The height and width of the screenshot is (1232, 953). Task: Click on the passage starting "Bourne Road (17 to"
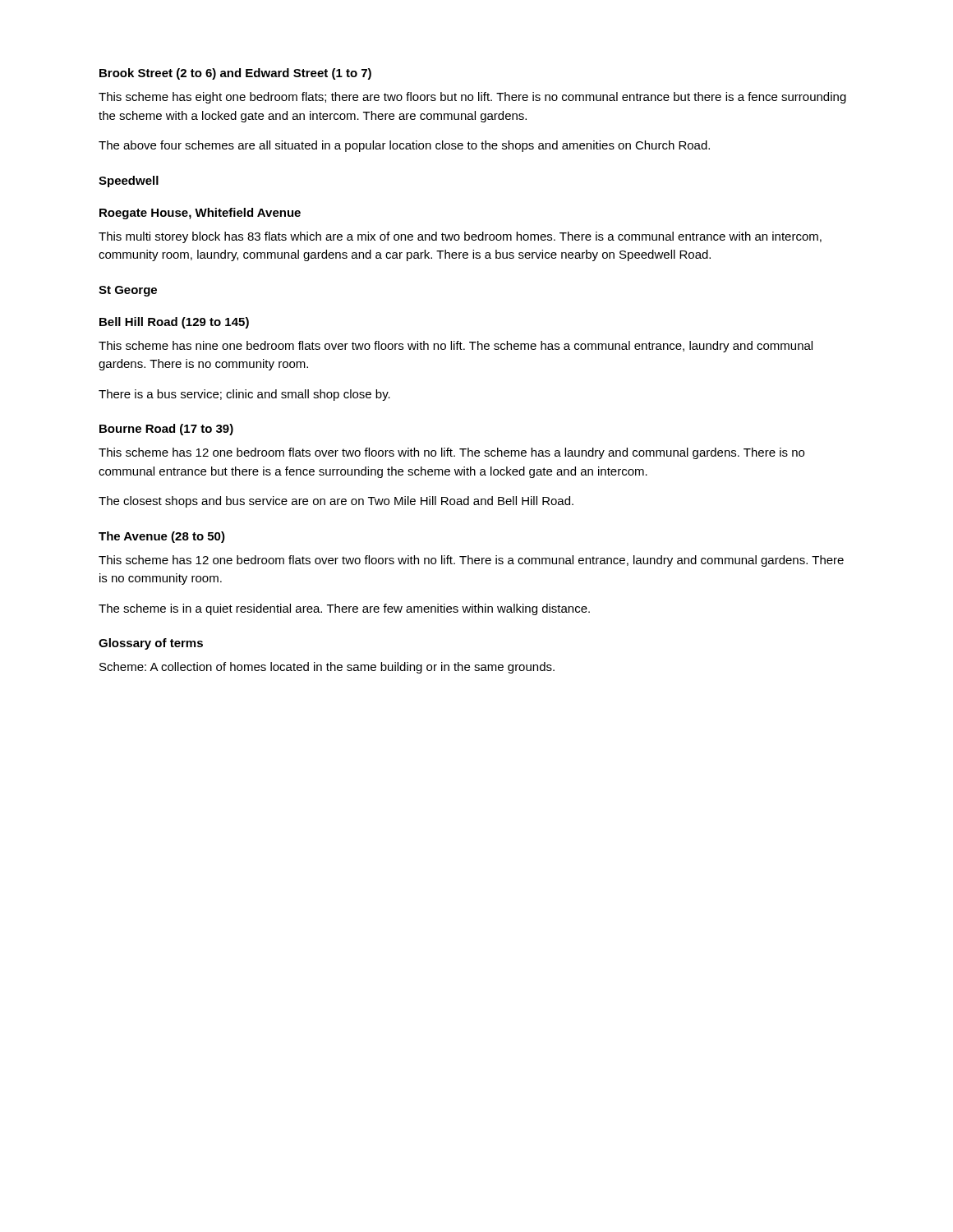click(x=166, y=428)
